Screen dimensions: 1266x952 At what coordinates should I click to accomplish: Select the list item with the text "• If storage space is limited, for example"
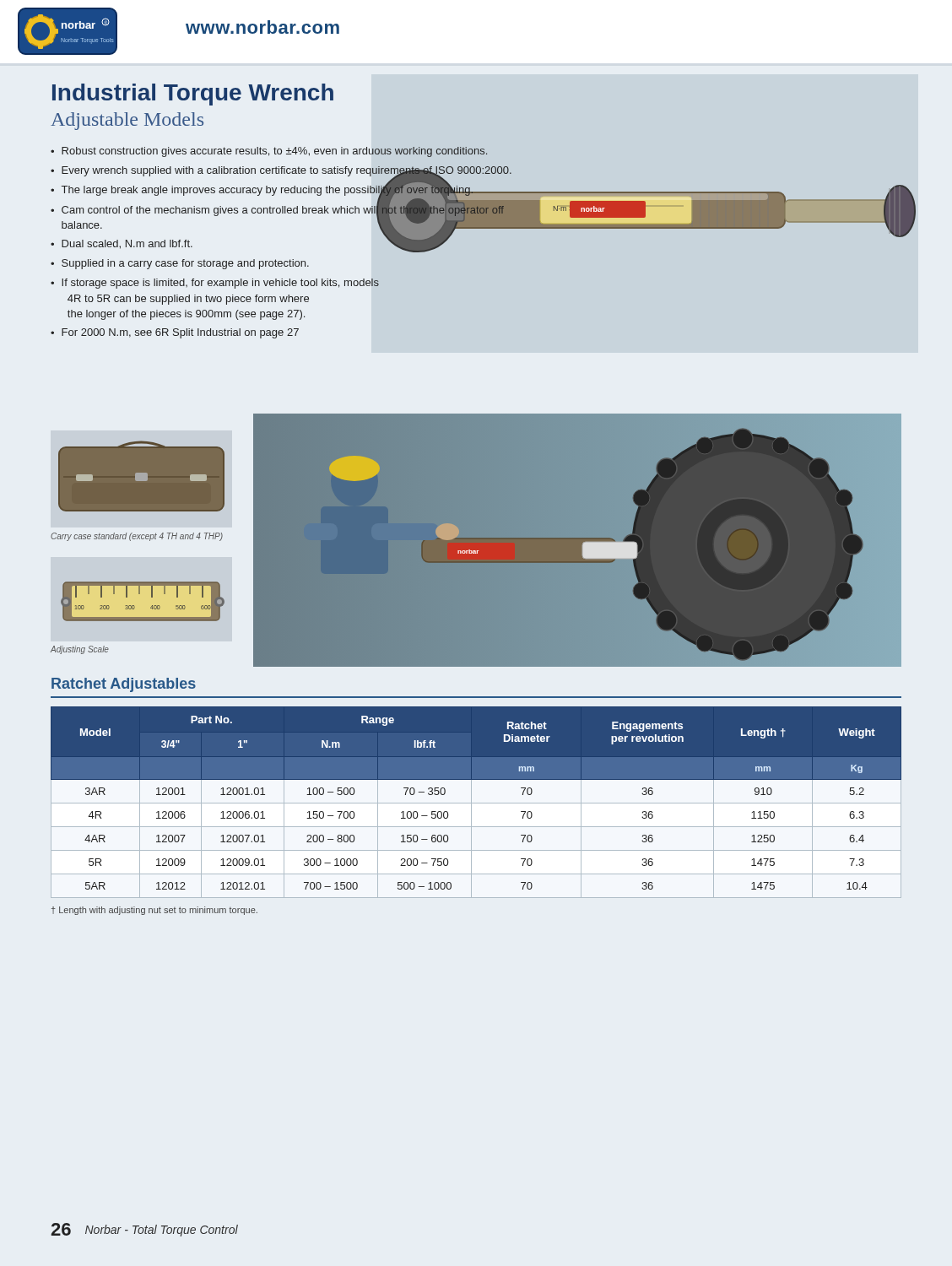[215, 298]
